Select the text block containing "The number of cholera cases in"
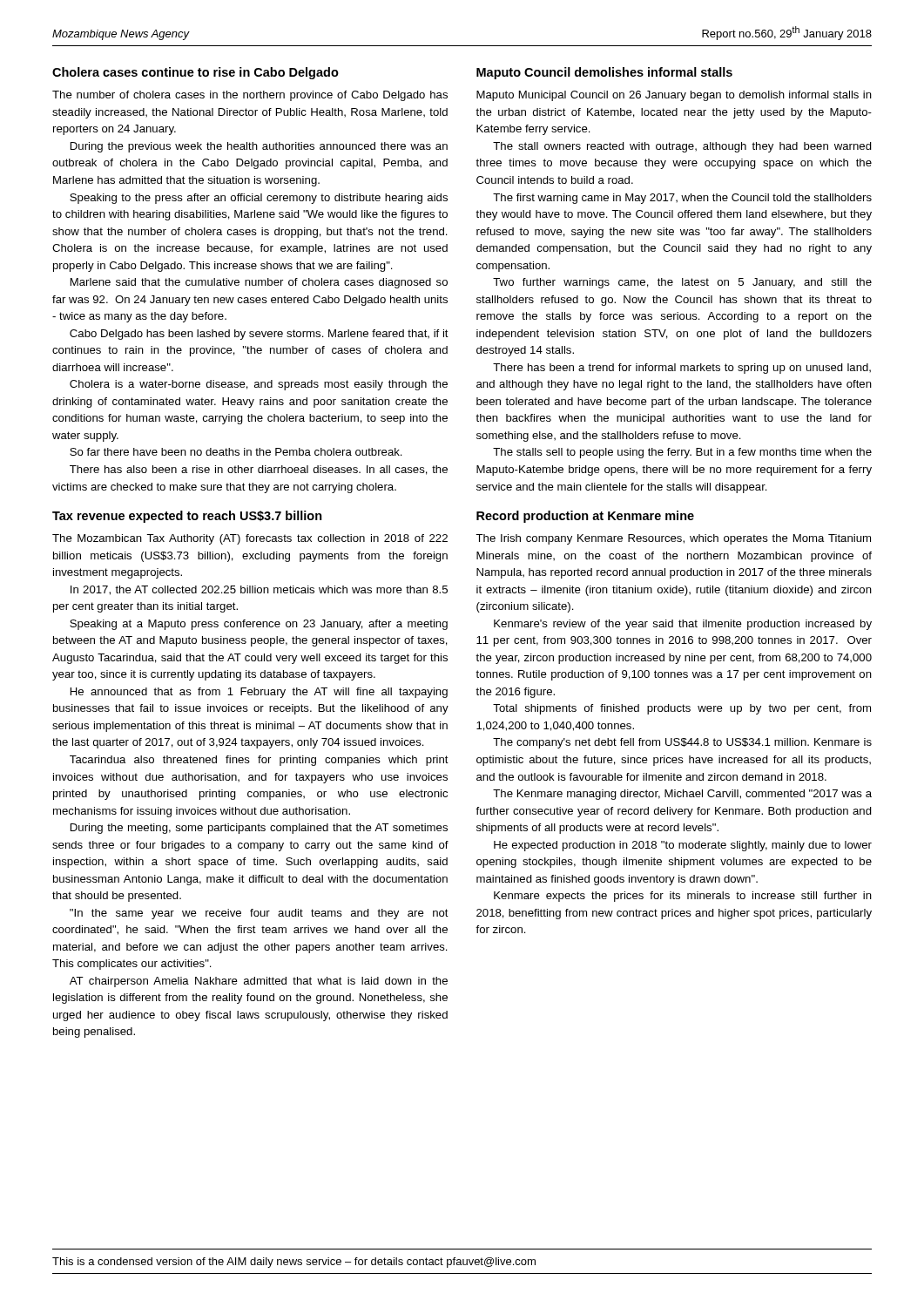924x1307 pixels. pyautogui.click(x=250, y=291)
